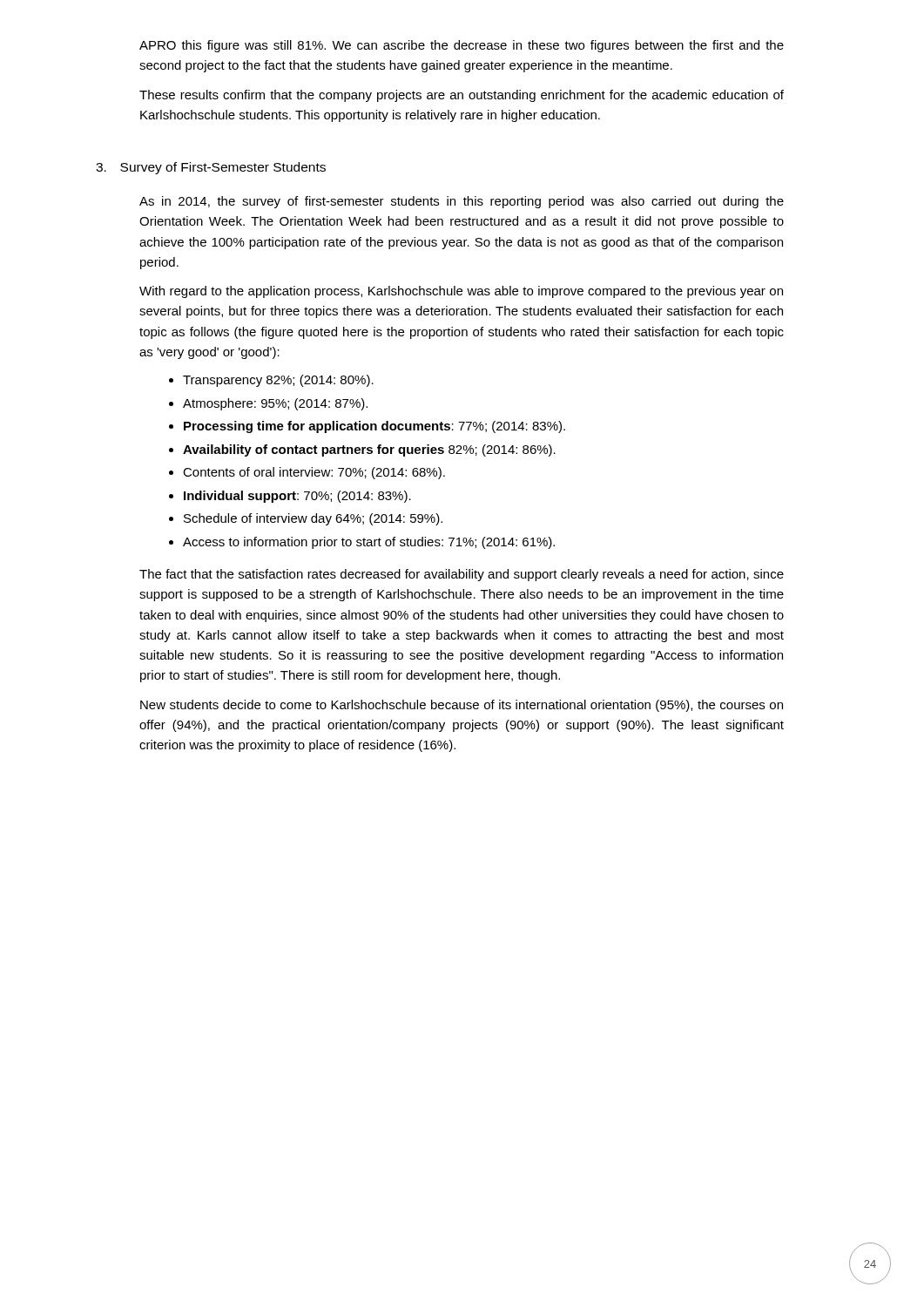Click the passage that begins "Atmosphere: 95%; (2014:"
The height and width of the screenshot is (1307, 924).
tap(276, 403)
